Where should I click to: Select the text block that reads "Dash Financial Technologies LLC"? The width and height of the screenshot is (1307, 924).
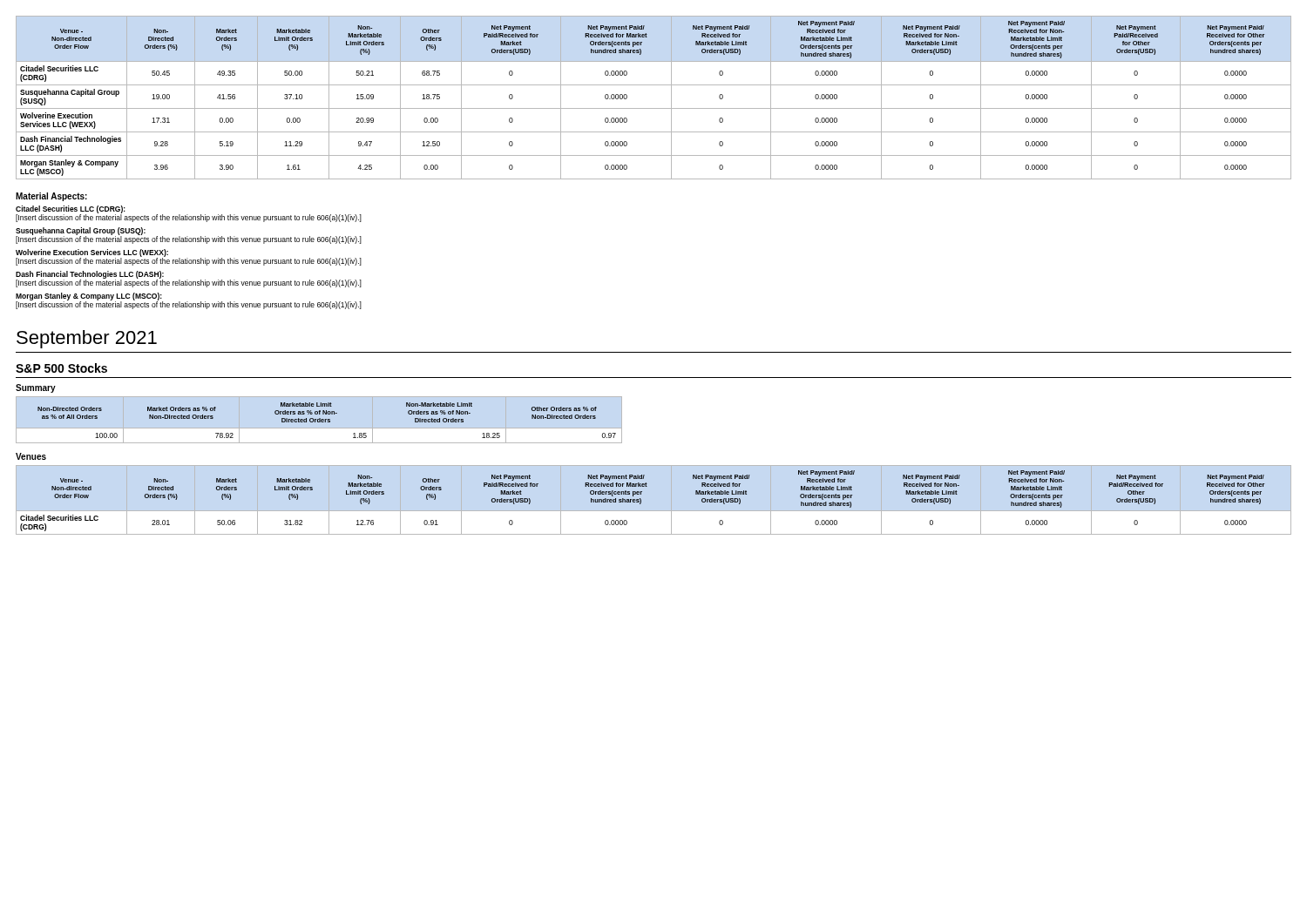189,279
